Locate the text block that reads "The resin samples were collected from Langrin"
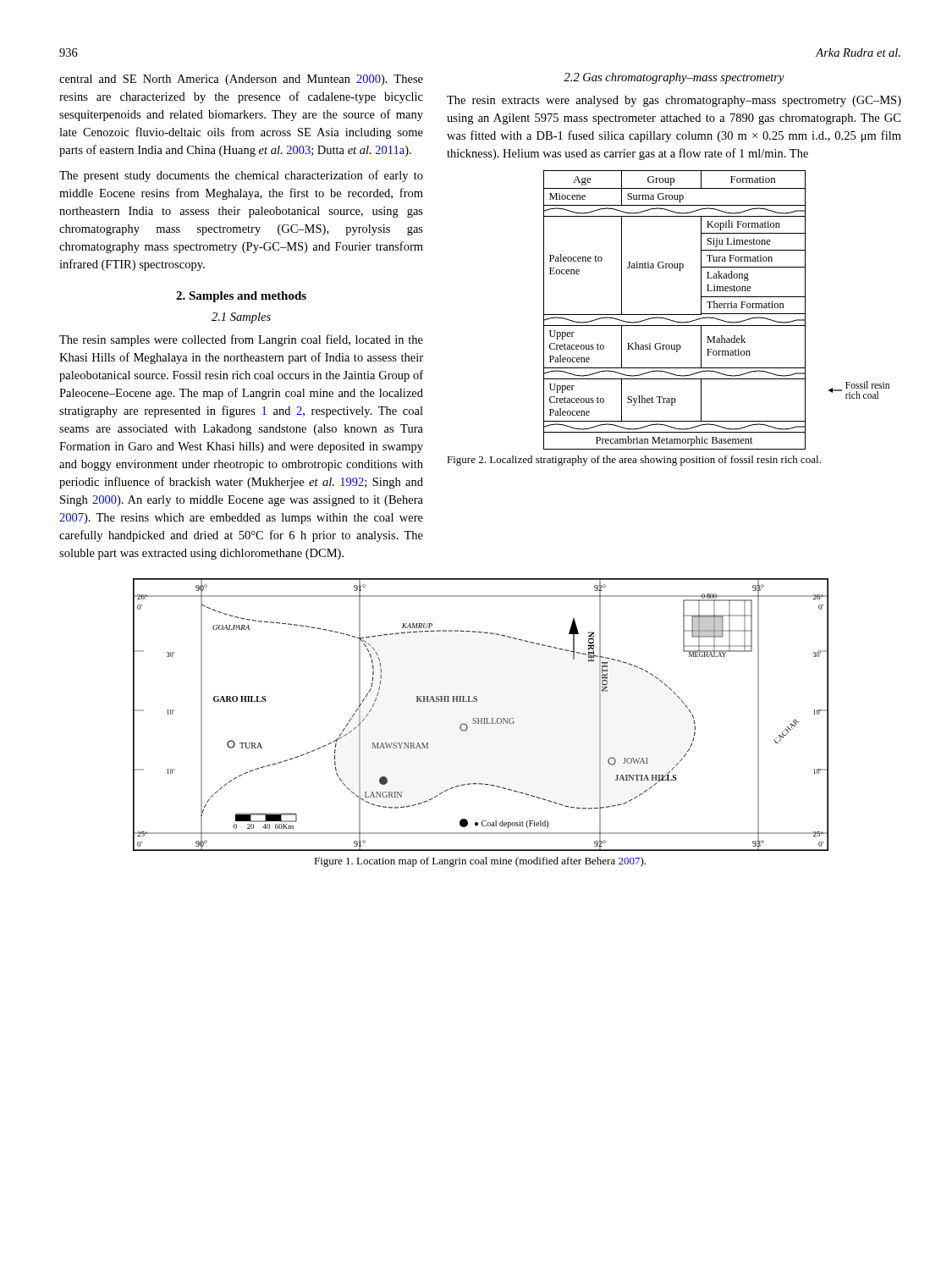 point(241,447)
